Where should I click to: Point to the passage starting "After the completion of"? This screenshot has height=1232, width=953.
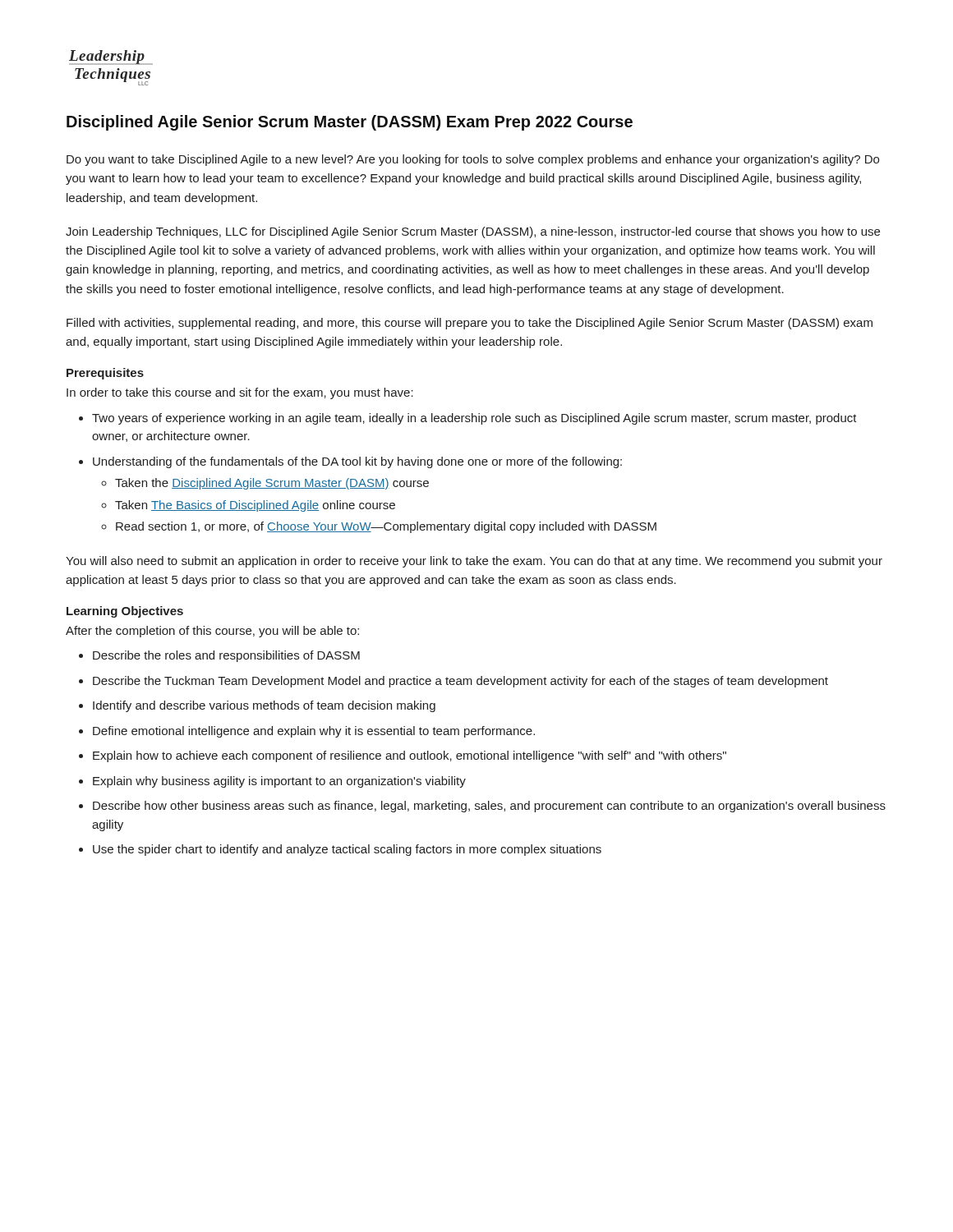213,630
